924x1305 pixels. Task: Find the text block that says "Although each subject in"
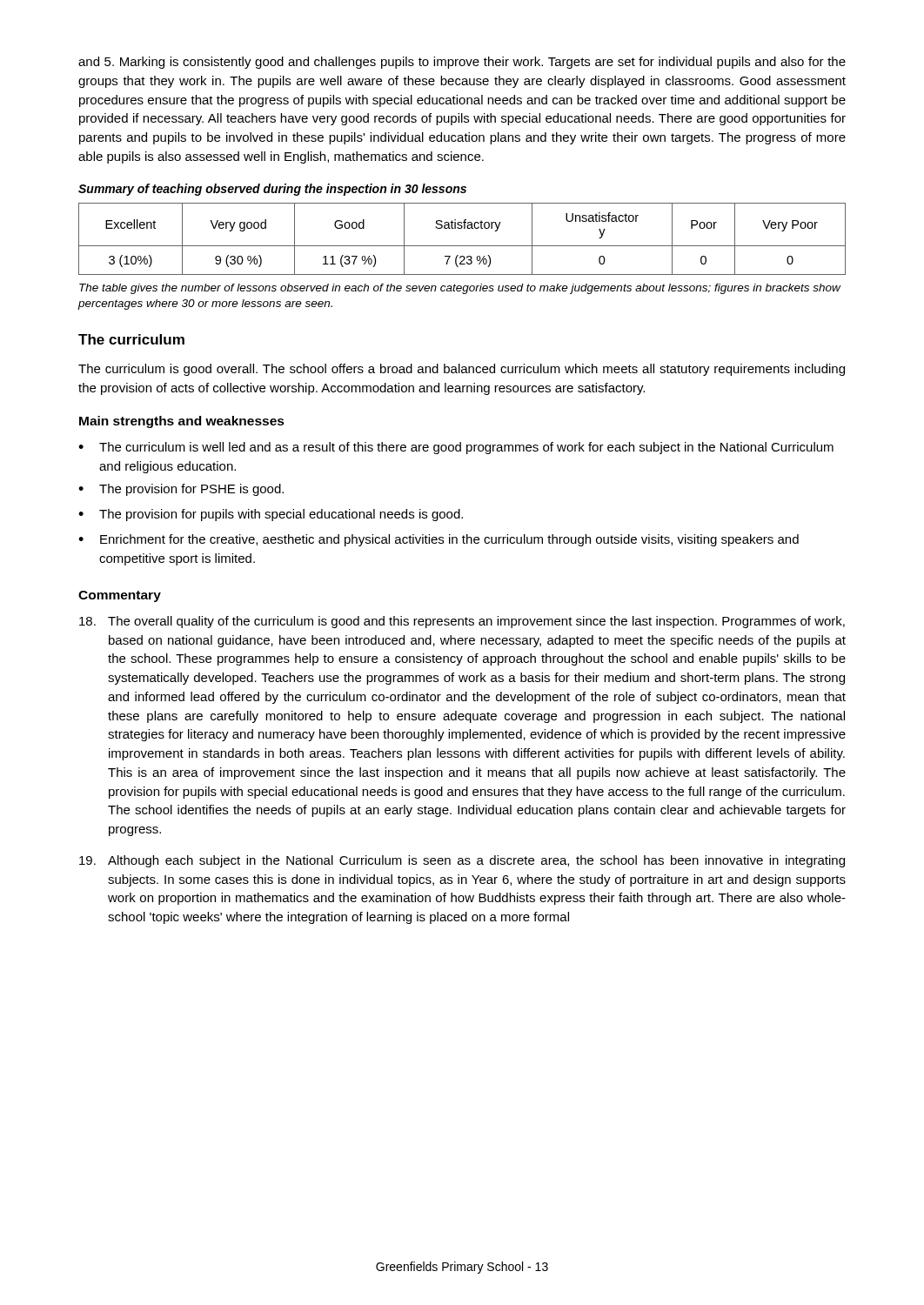[x=462, y=889]
